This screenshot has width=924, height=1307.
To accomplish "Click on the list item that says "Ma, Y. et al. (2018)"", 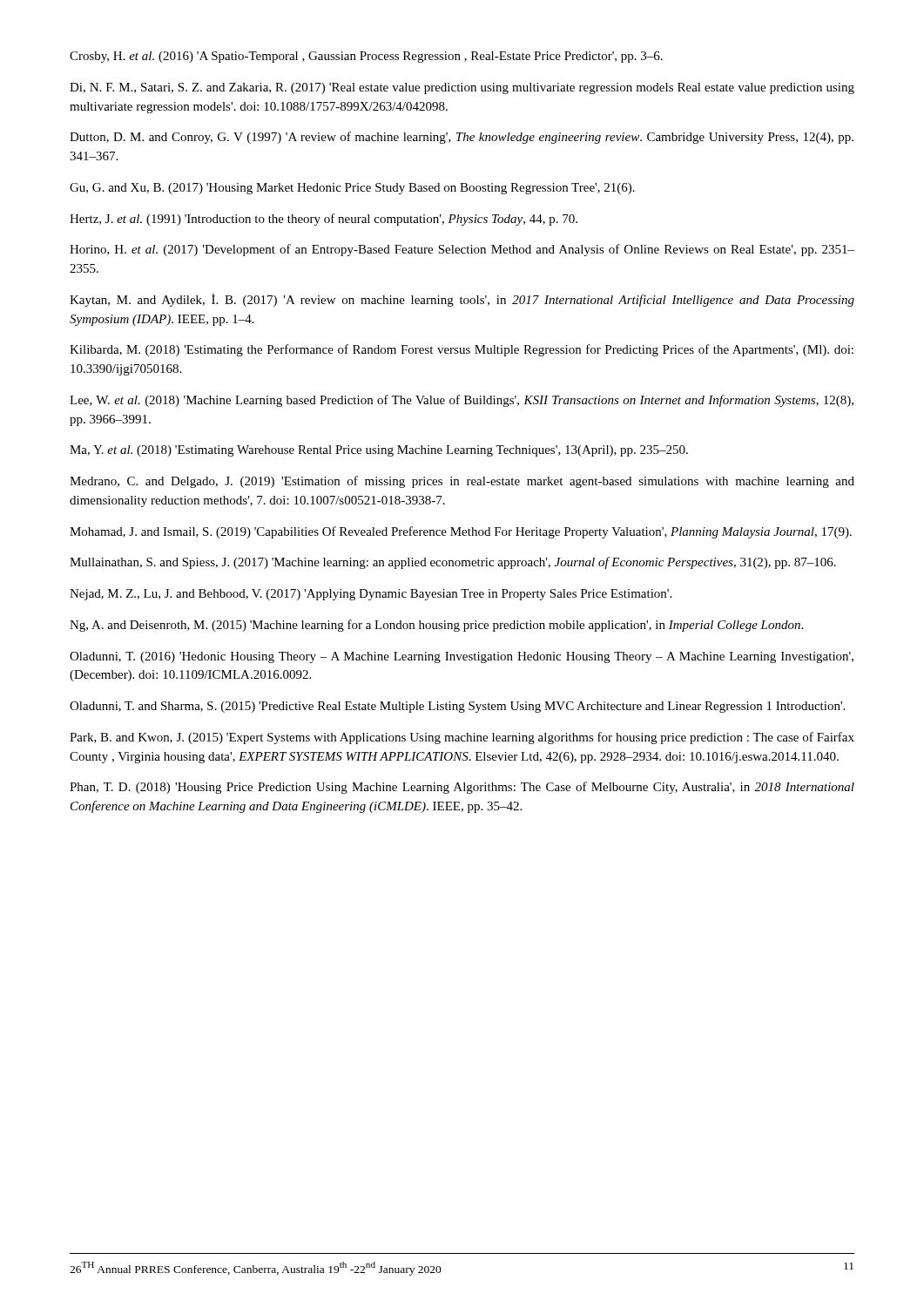I will click(379, 450).
